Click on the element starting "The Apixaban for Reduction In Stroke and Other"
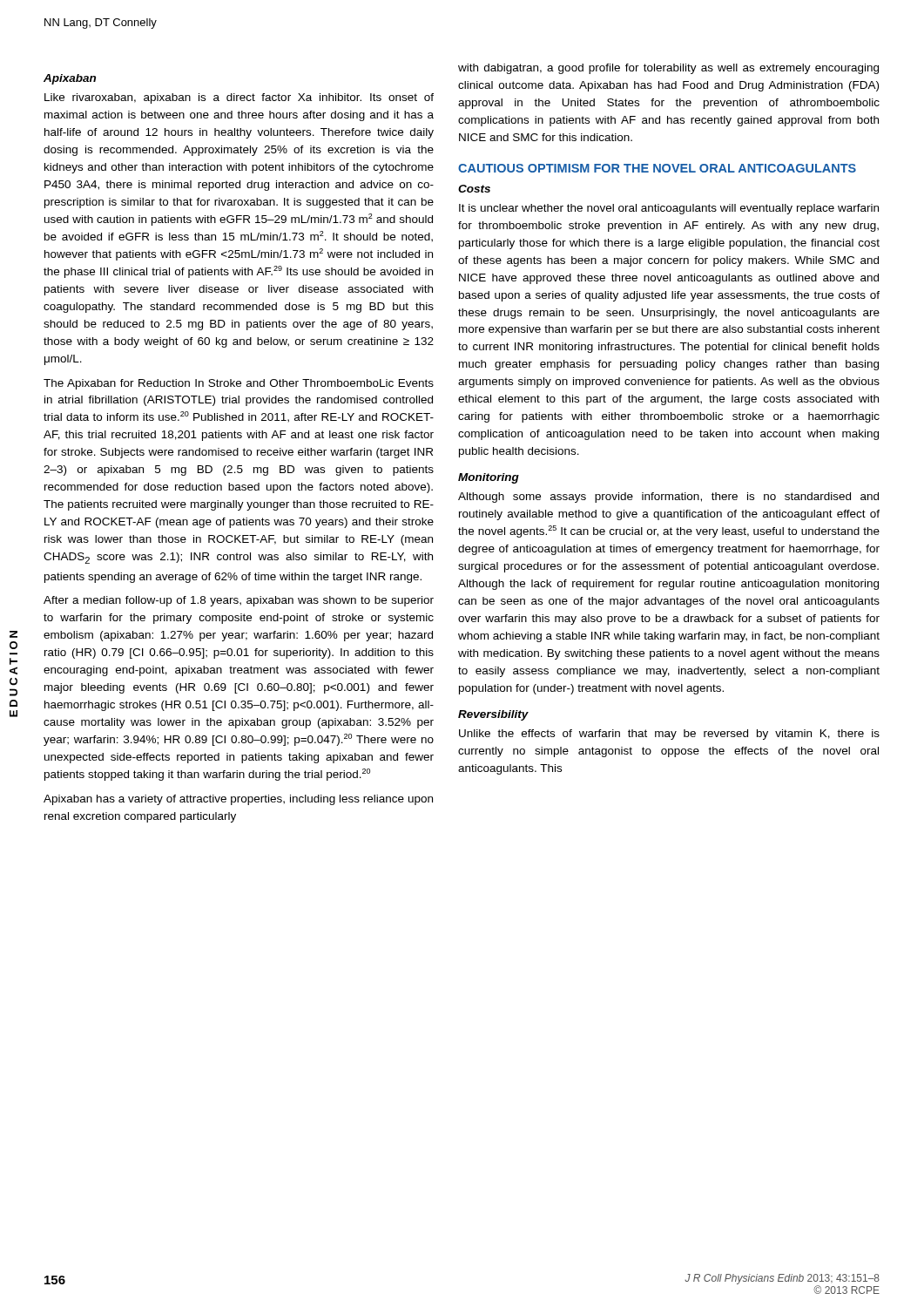924x1307 pixels. pos(239,480)
